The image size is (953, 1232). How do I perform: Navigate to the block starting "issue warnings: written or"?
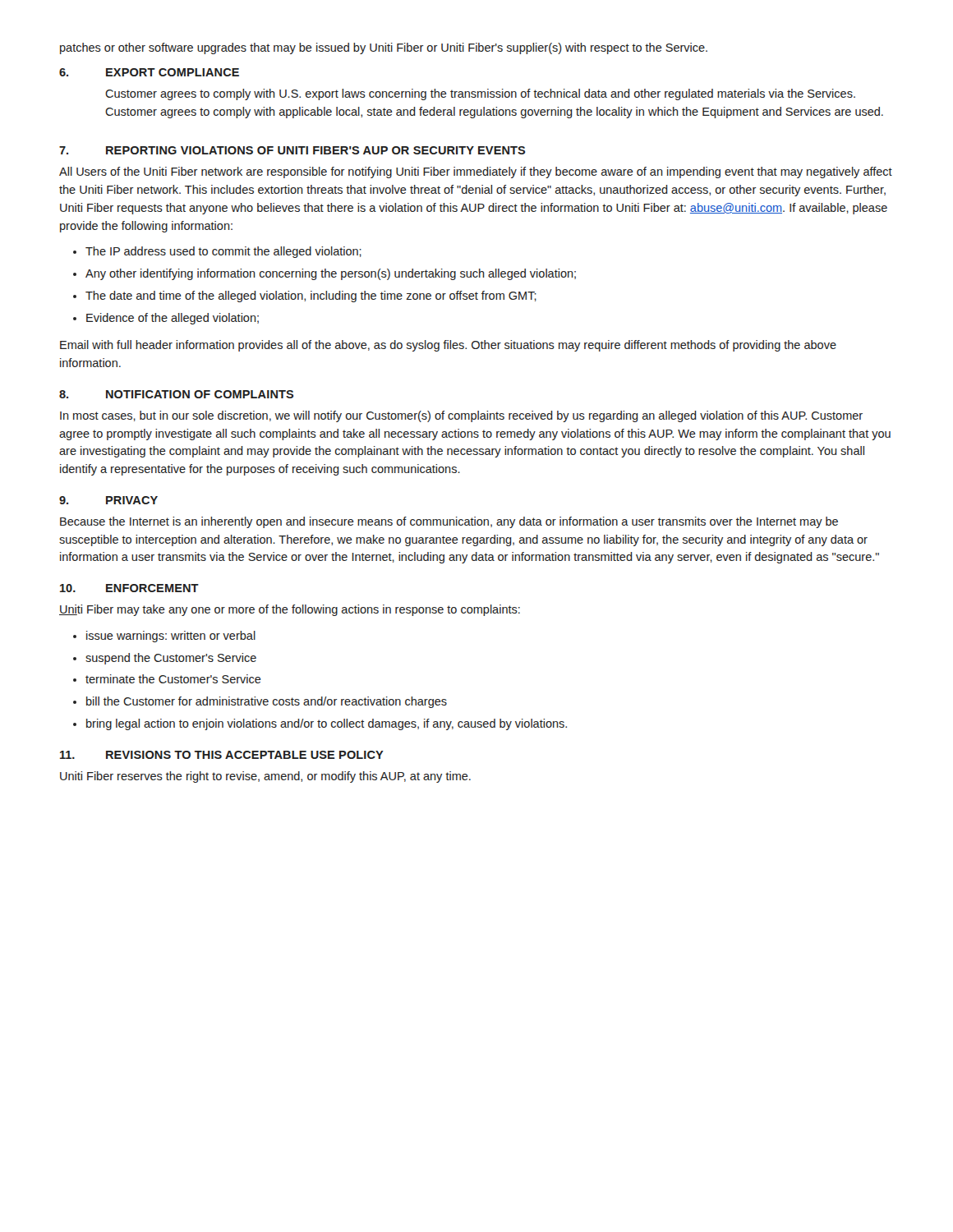click(x=164, y=637)
